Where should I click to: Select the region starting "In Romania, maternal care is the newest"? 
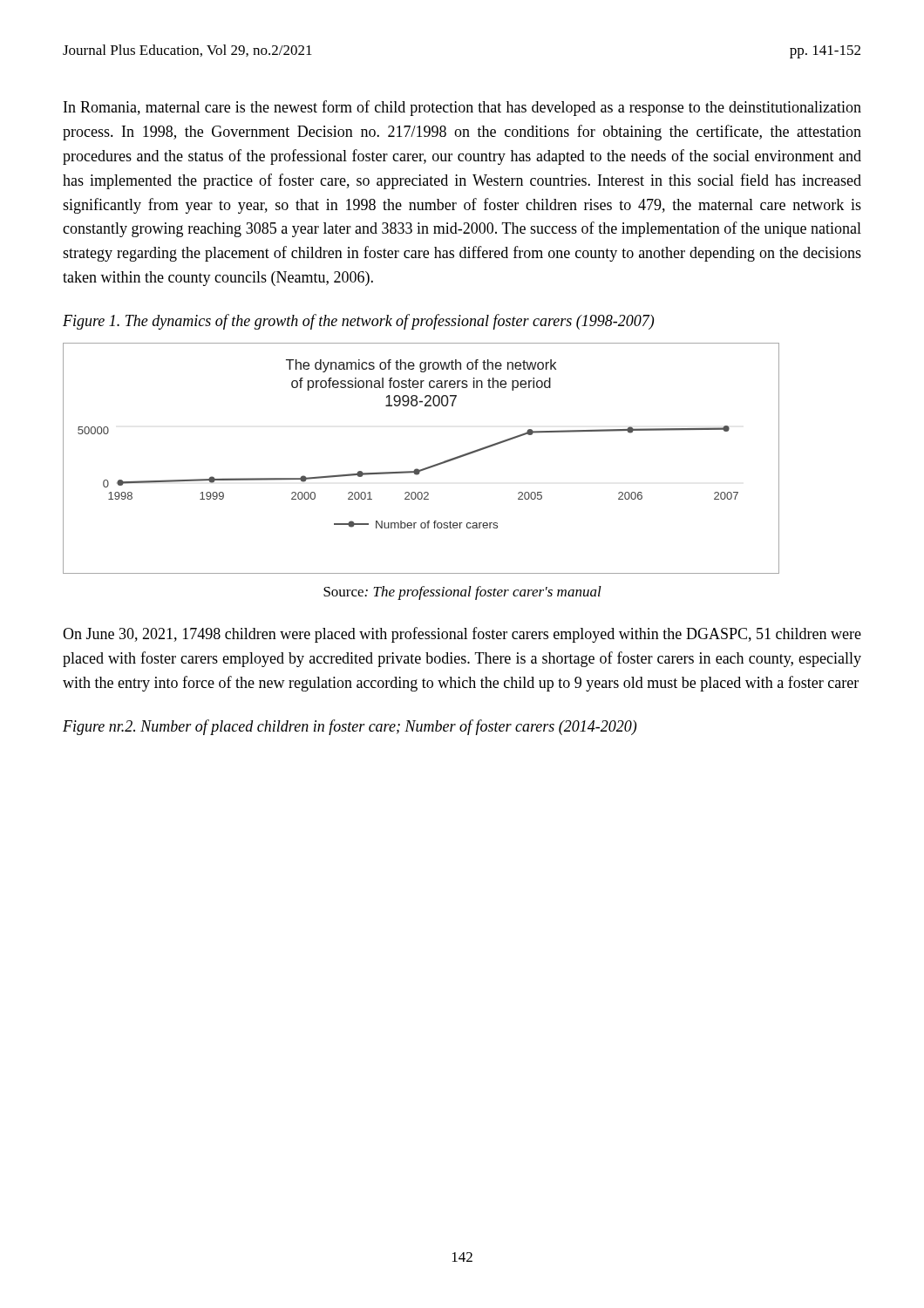(x=462, y=108)
